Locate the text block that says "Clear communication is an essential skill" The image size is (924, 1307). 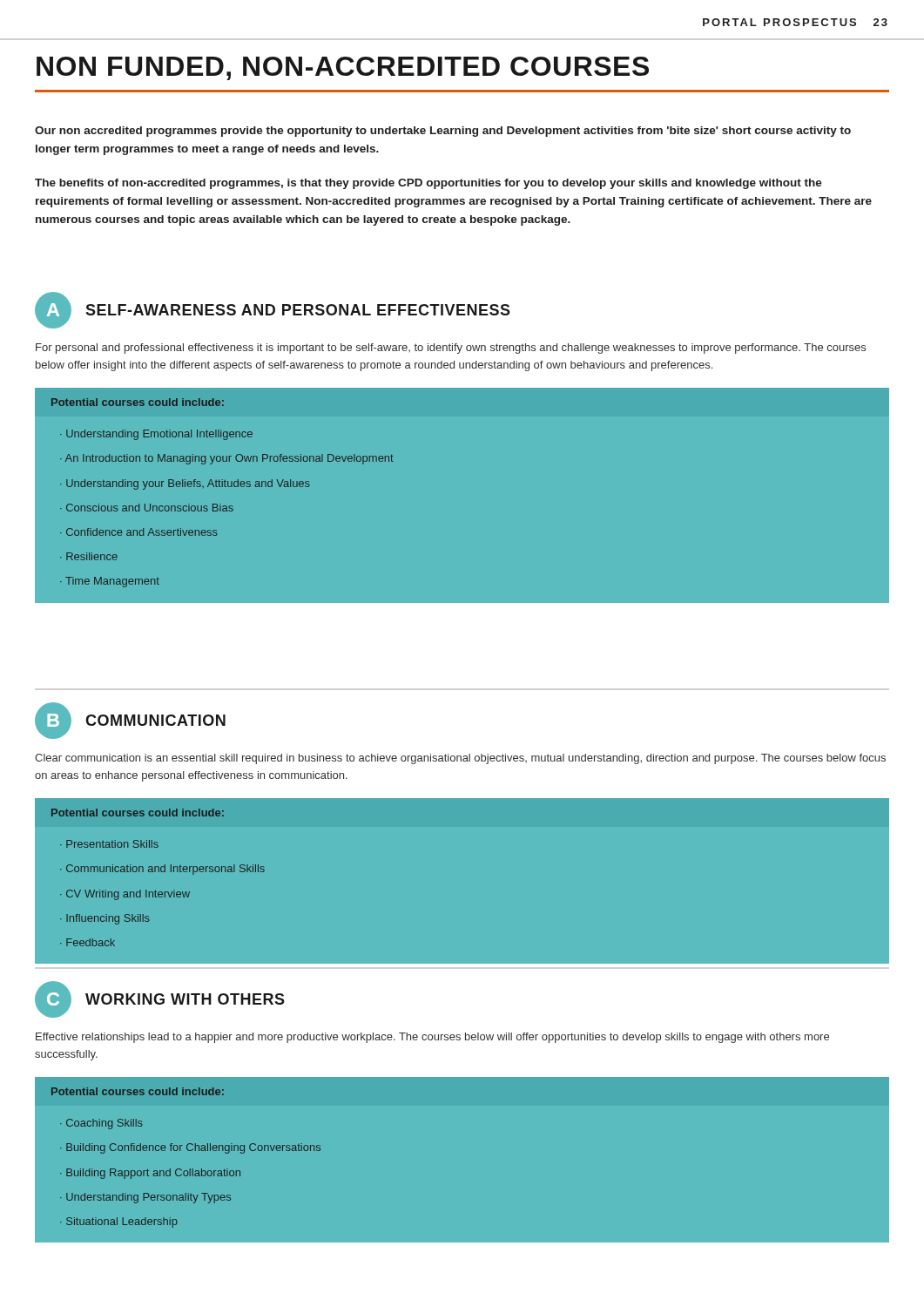coord(460,766)
